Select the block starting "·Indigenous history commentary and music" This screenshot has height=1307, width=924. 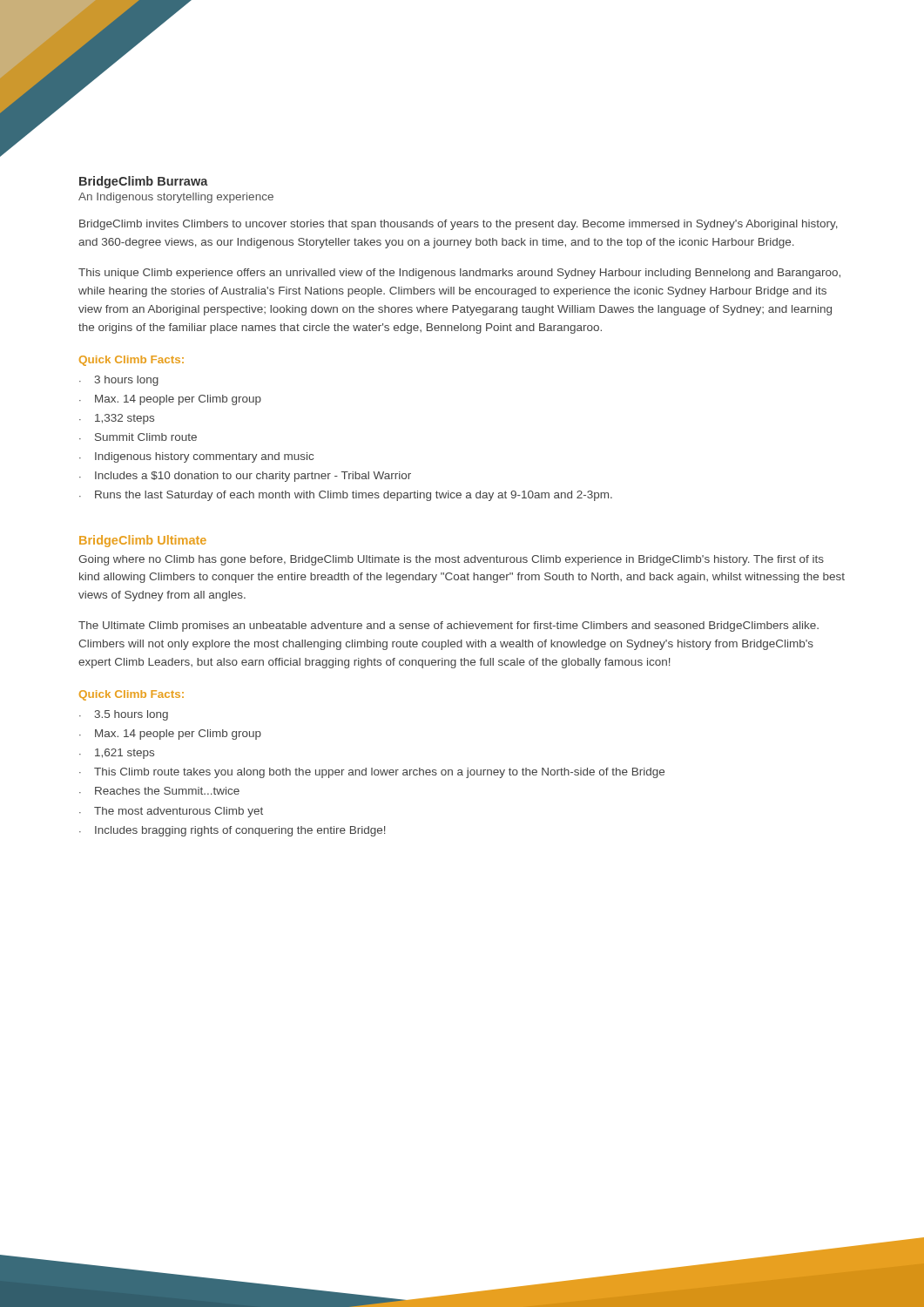tap(196, 457)
